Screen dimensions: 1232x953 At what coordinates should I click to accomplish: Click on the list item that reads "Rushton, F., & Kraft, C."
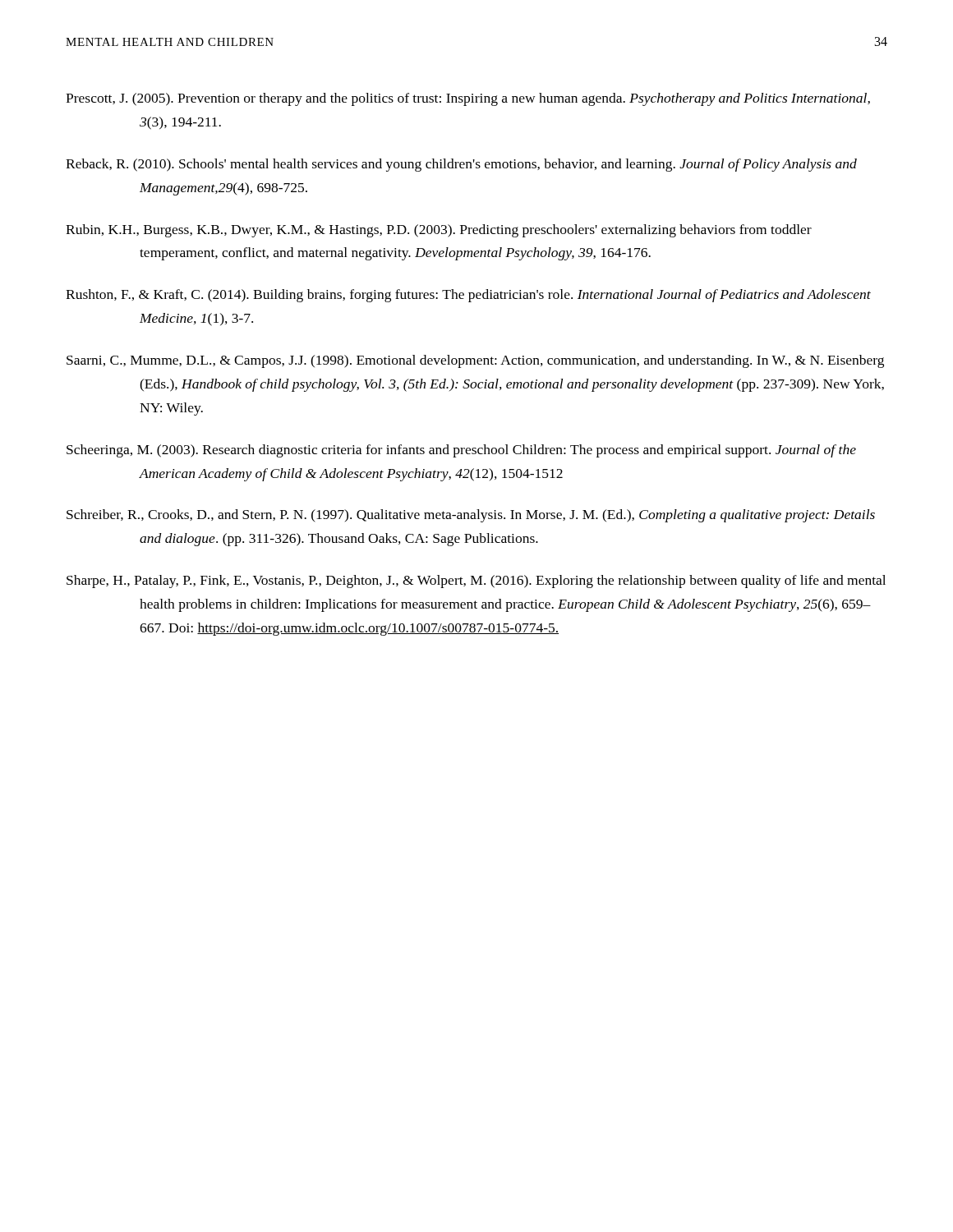tap(468, 306)
